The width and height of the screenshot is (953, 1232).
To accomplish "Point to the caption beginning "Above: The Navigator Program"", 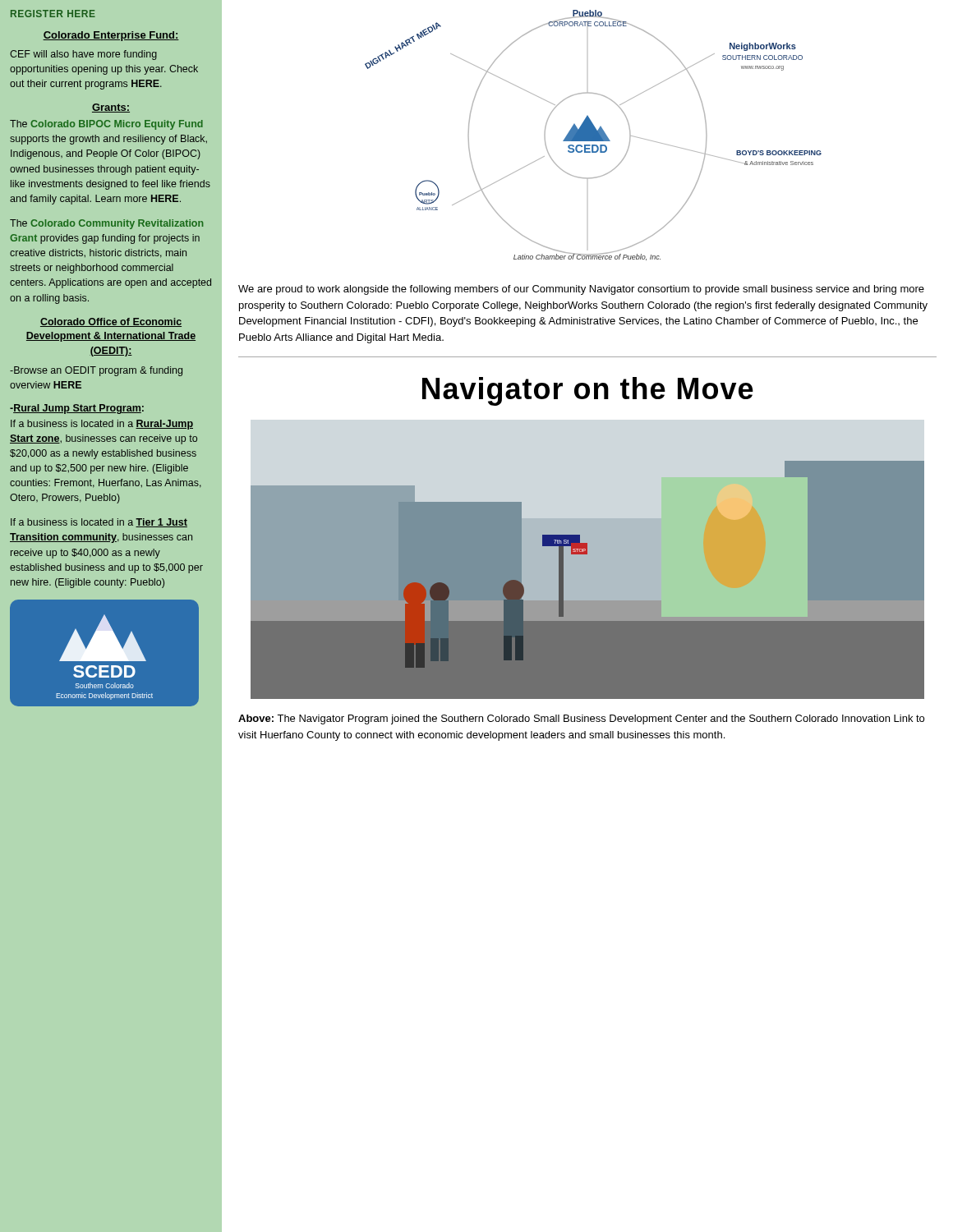I will [582, 726].
